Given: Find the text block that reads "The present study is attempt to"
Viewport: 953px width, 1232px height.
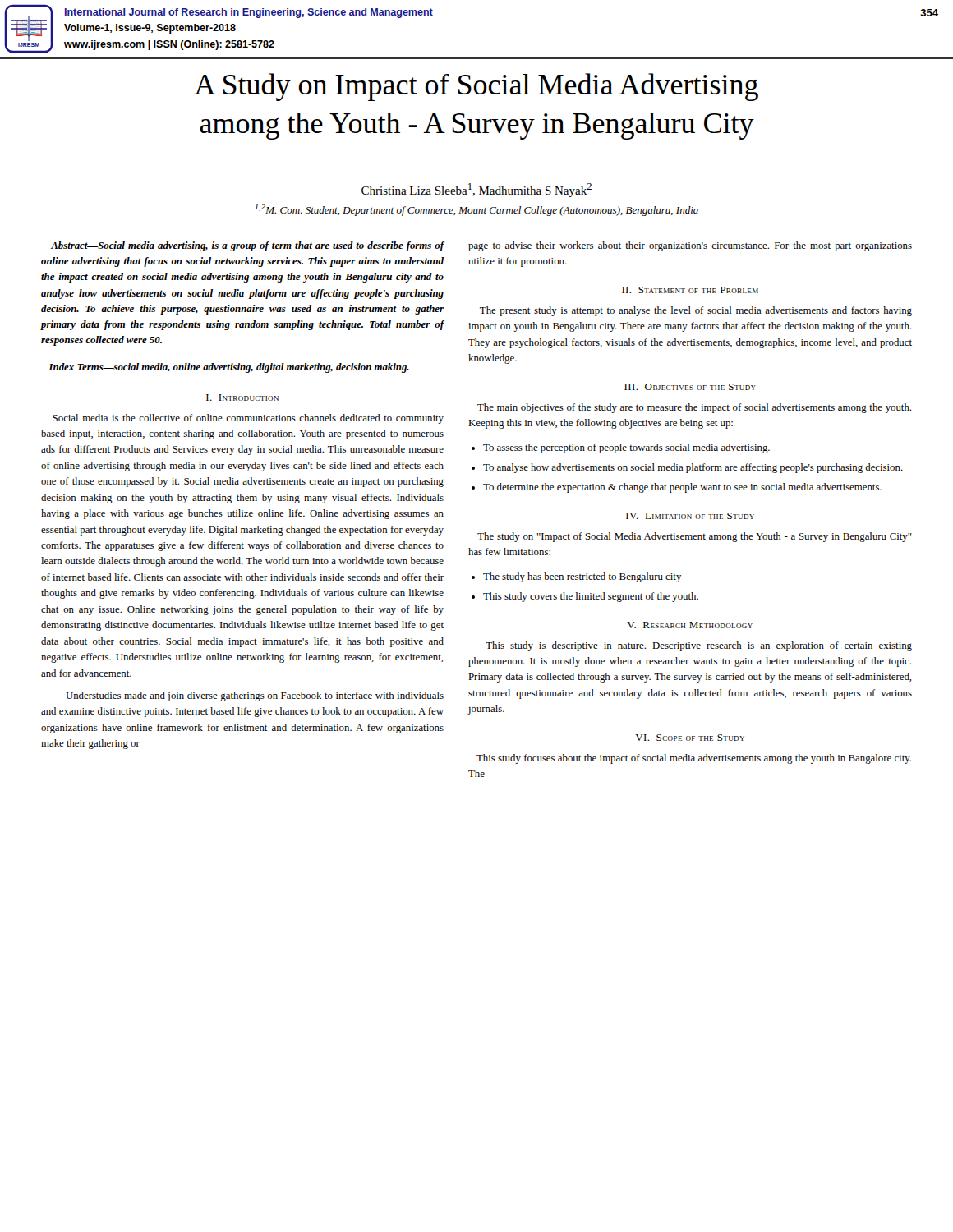Looking at the screenshot, I should 690,335.
